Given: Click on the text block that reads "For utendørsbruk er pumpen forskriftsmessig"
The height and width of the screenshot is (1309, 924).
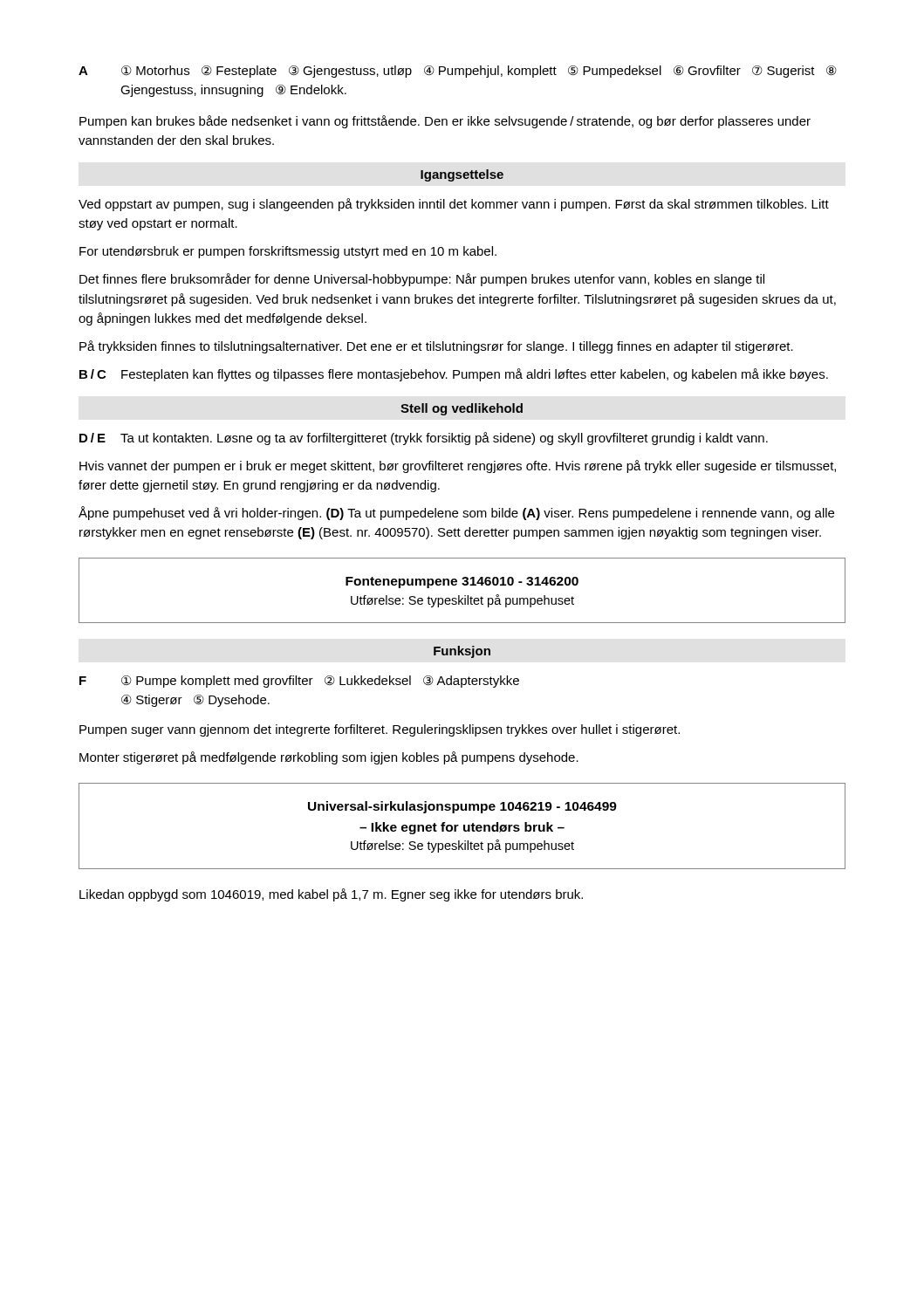Looking at the screenshot, I should tap(288, 251).
